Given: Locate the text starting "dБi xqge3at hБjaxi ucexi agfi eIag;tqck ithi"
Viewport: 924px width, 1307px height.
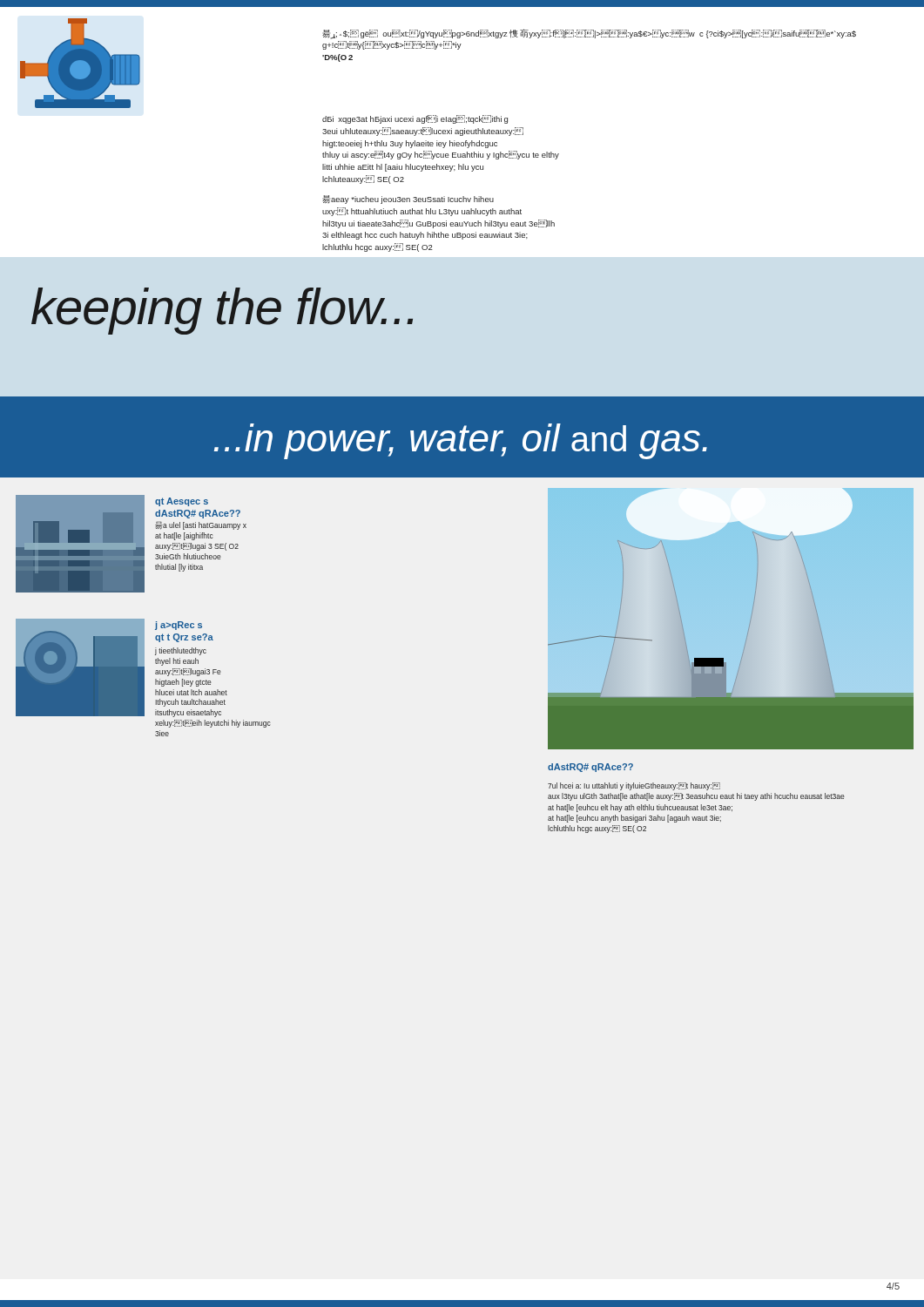Looking at the screenshot, I should click(415, 119).
